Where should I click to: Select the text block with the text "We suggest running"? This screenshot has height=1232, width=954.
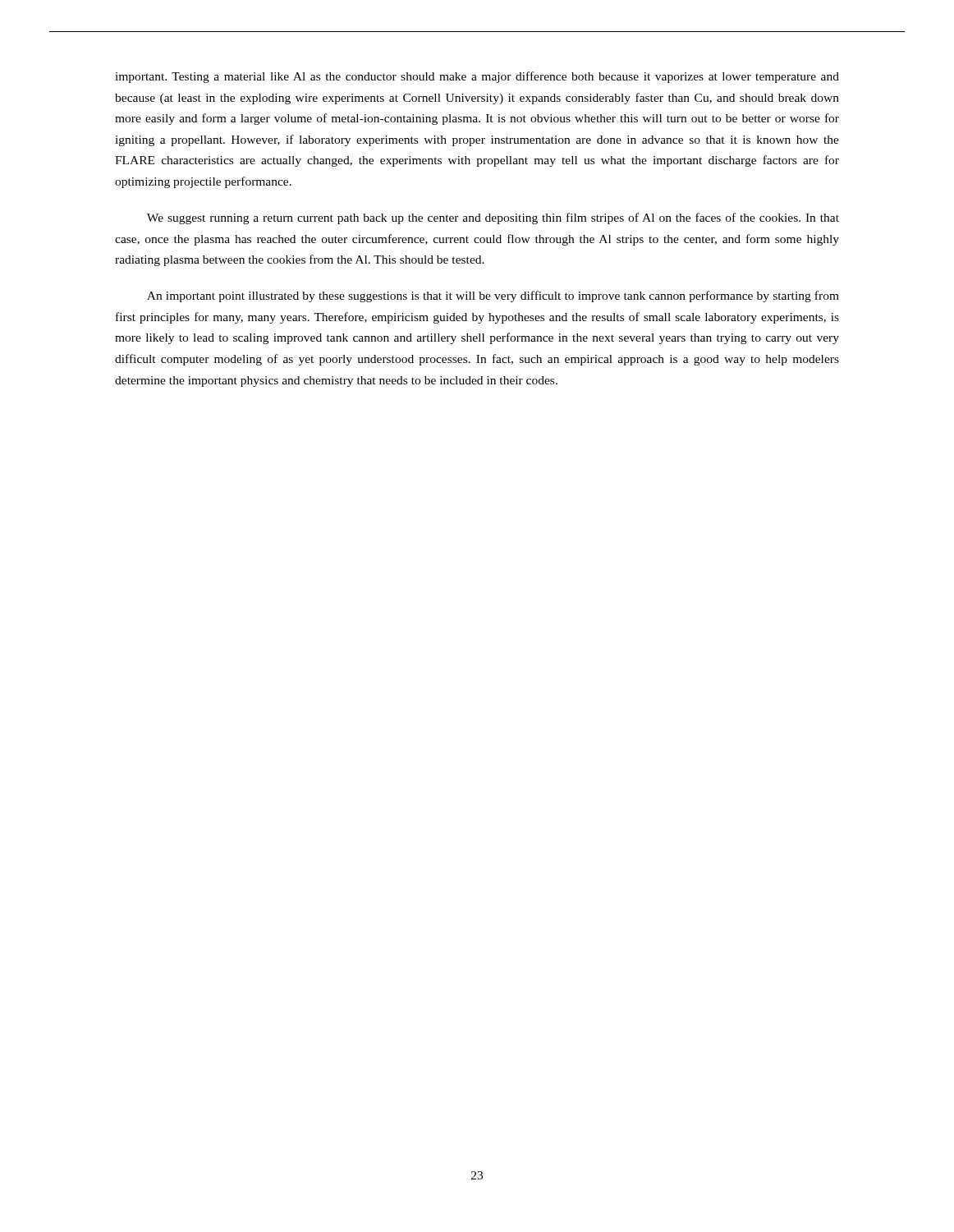(477, 238)
